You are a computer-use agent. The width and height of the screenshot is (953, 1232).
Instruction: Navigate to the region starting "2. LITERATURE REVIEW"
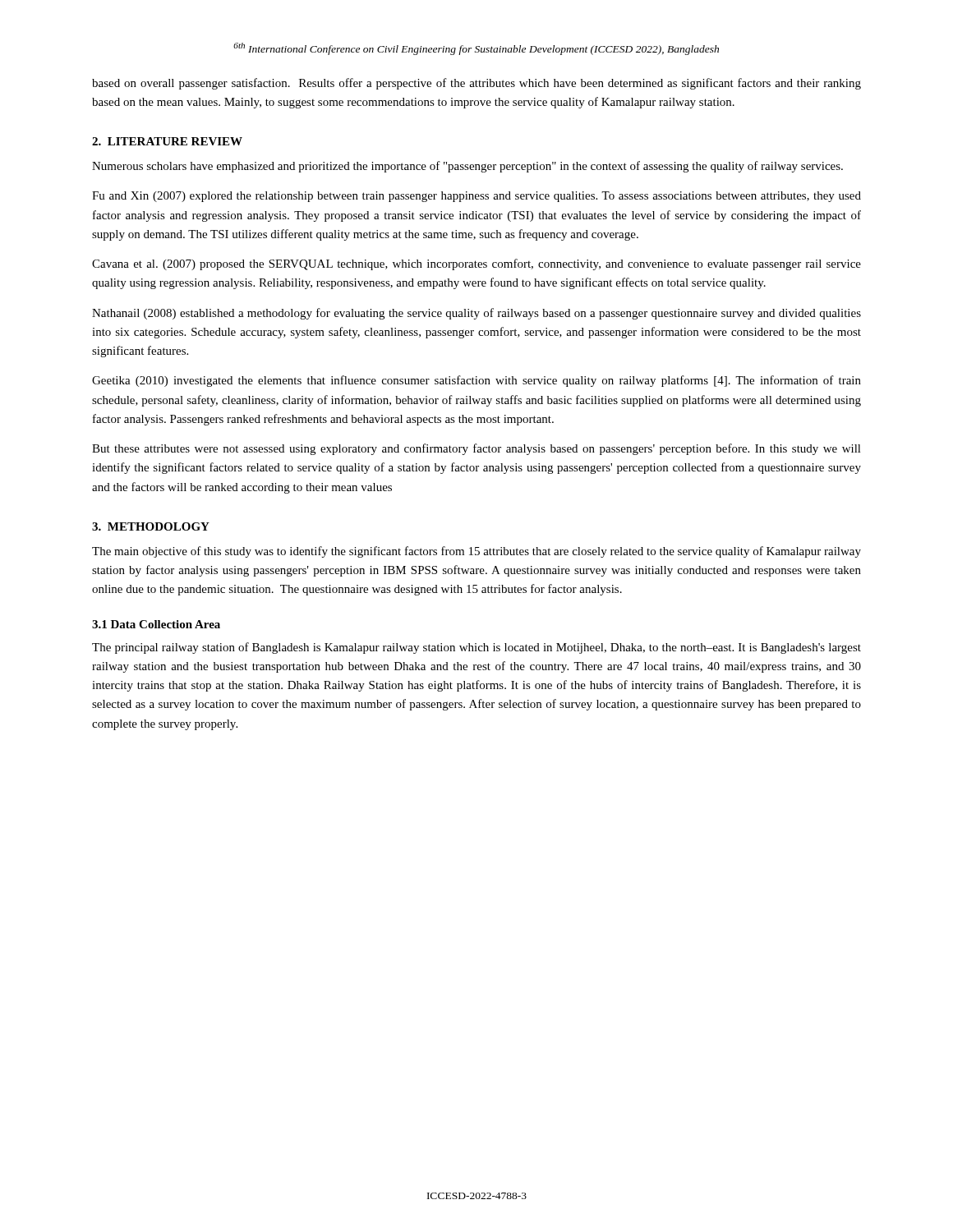click(x=167, y=141)
